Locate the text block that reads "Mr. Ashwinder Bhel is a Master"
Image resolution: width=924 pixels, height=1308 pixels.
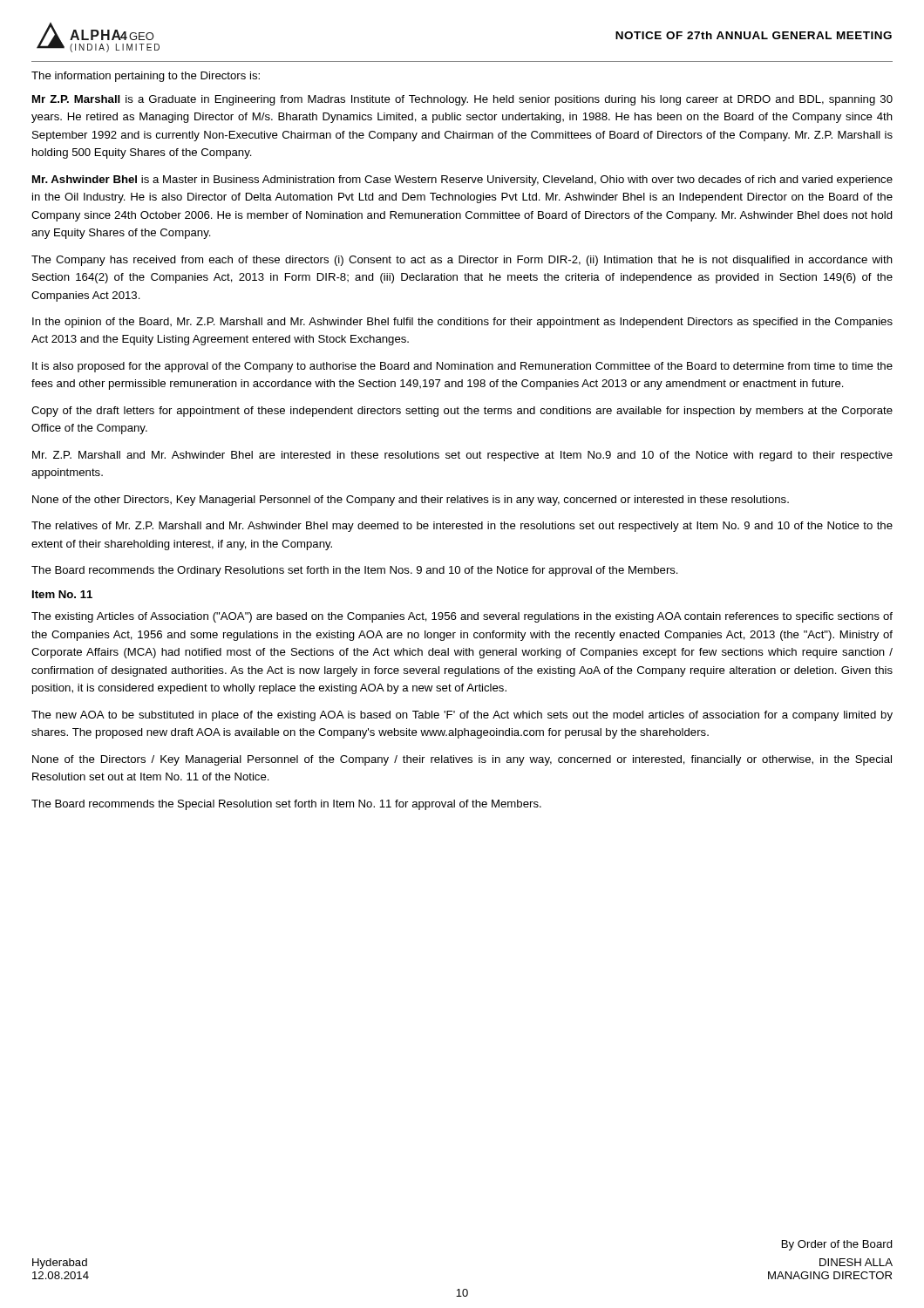pyautogui.click(x=462, y=206)
